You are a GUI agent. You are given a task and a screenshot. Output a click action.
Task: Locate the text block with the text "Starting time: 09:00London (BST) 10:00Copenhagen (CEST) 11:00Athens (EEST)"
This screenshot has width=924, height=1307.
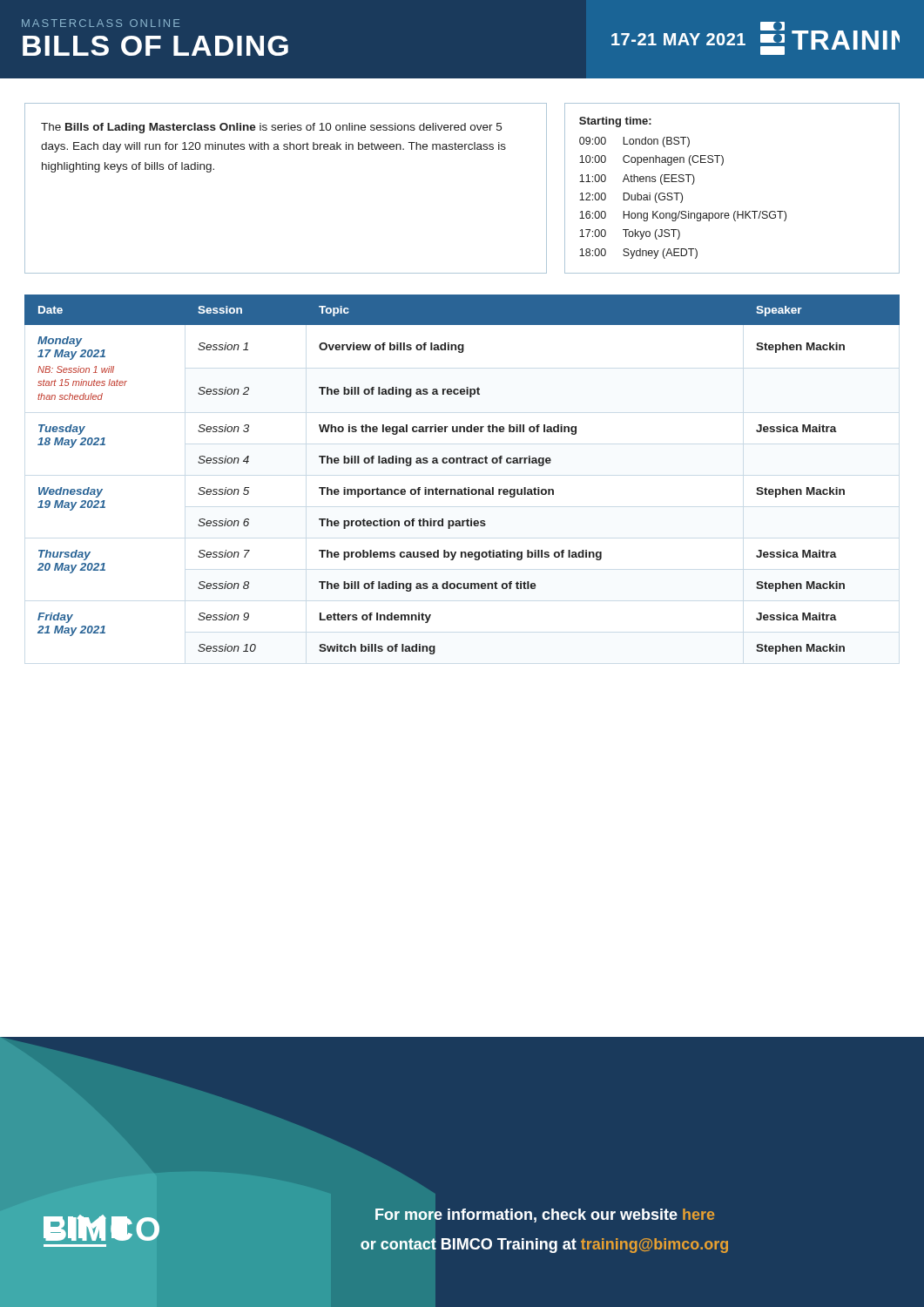tap(615, 122)
